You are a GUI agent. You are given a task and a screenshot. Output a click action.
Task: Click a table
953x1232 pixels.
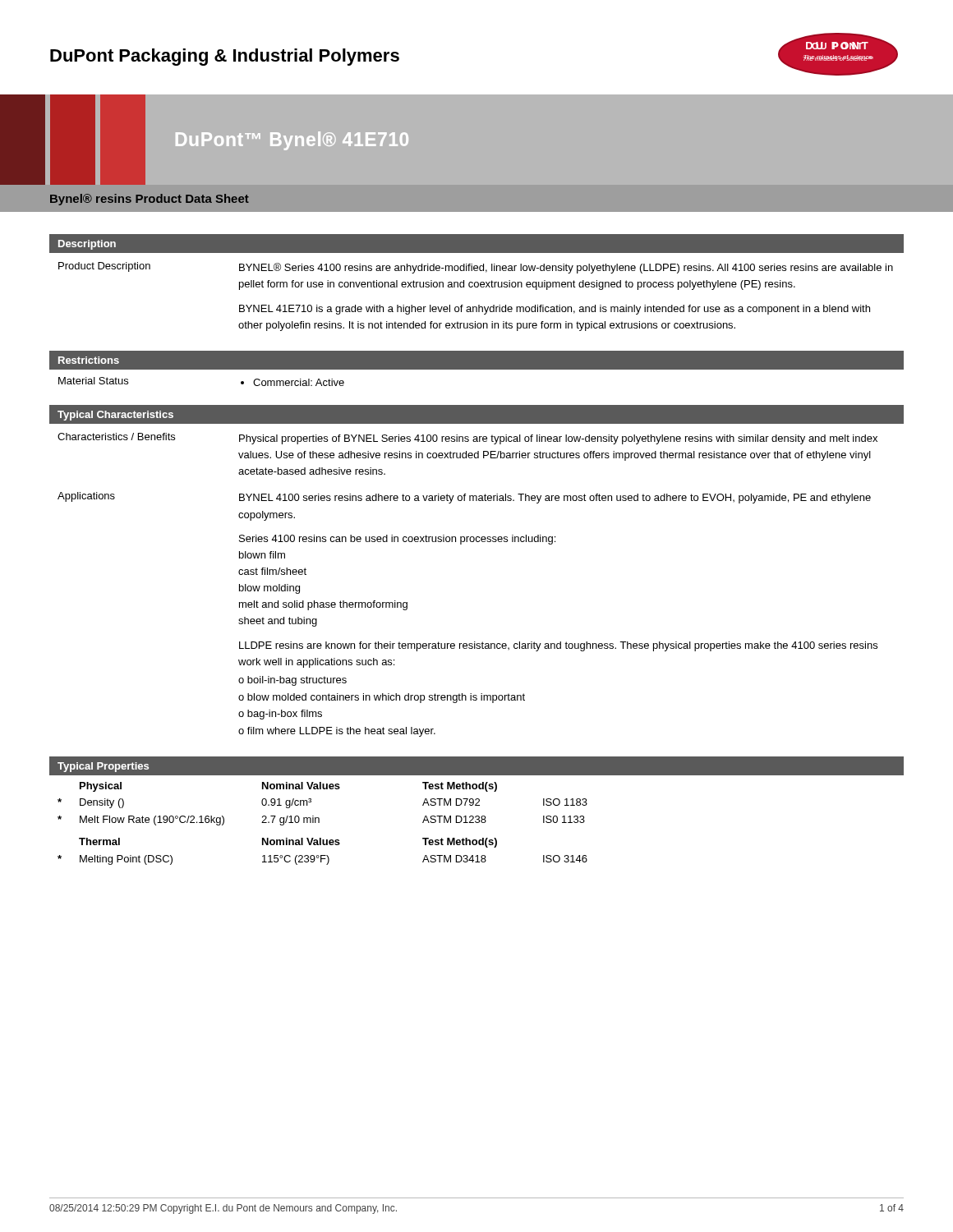pos(476,821)
